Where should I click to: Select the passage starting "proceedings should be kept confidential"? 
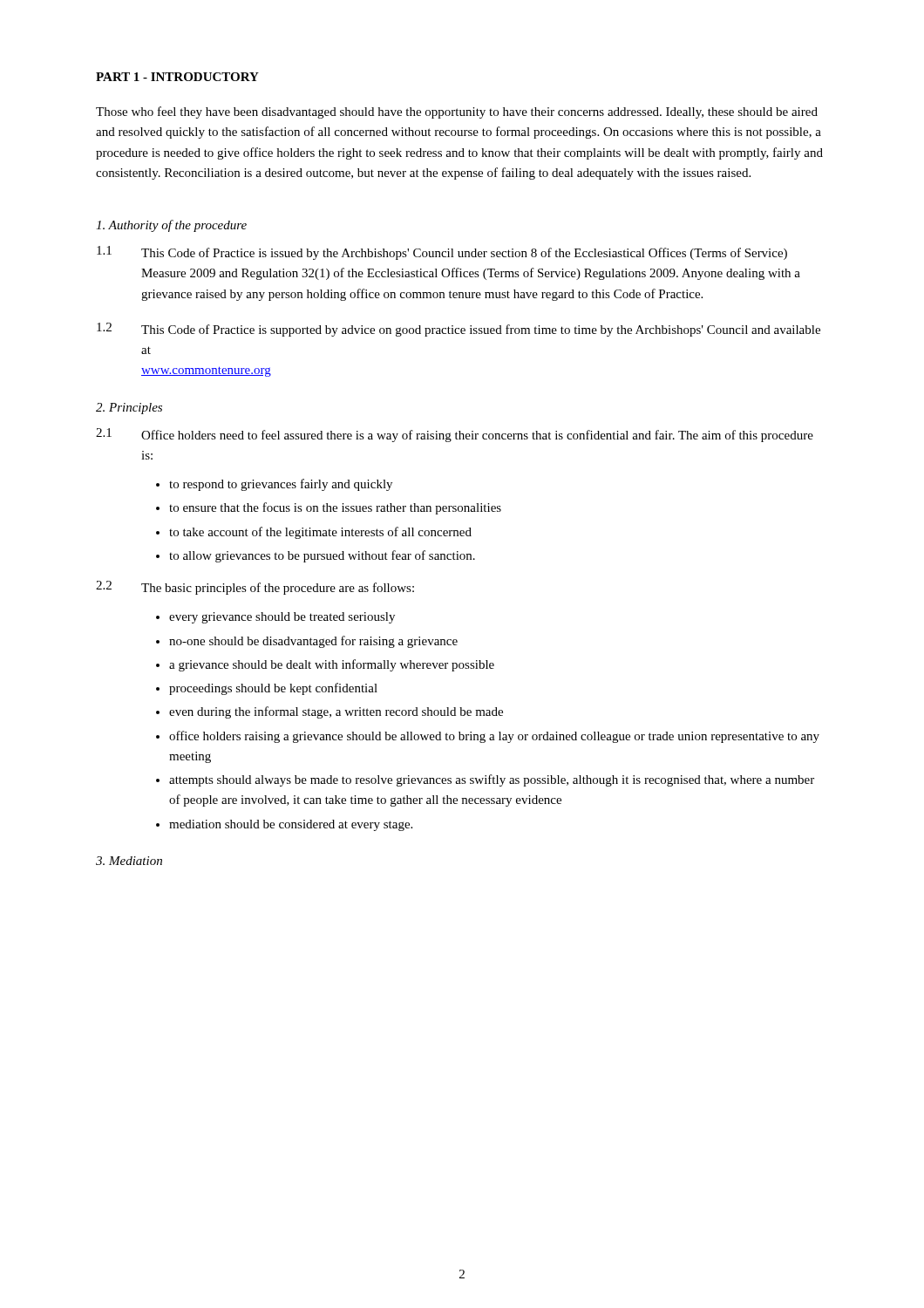tap(273, 688)
